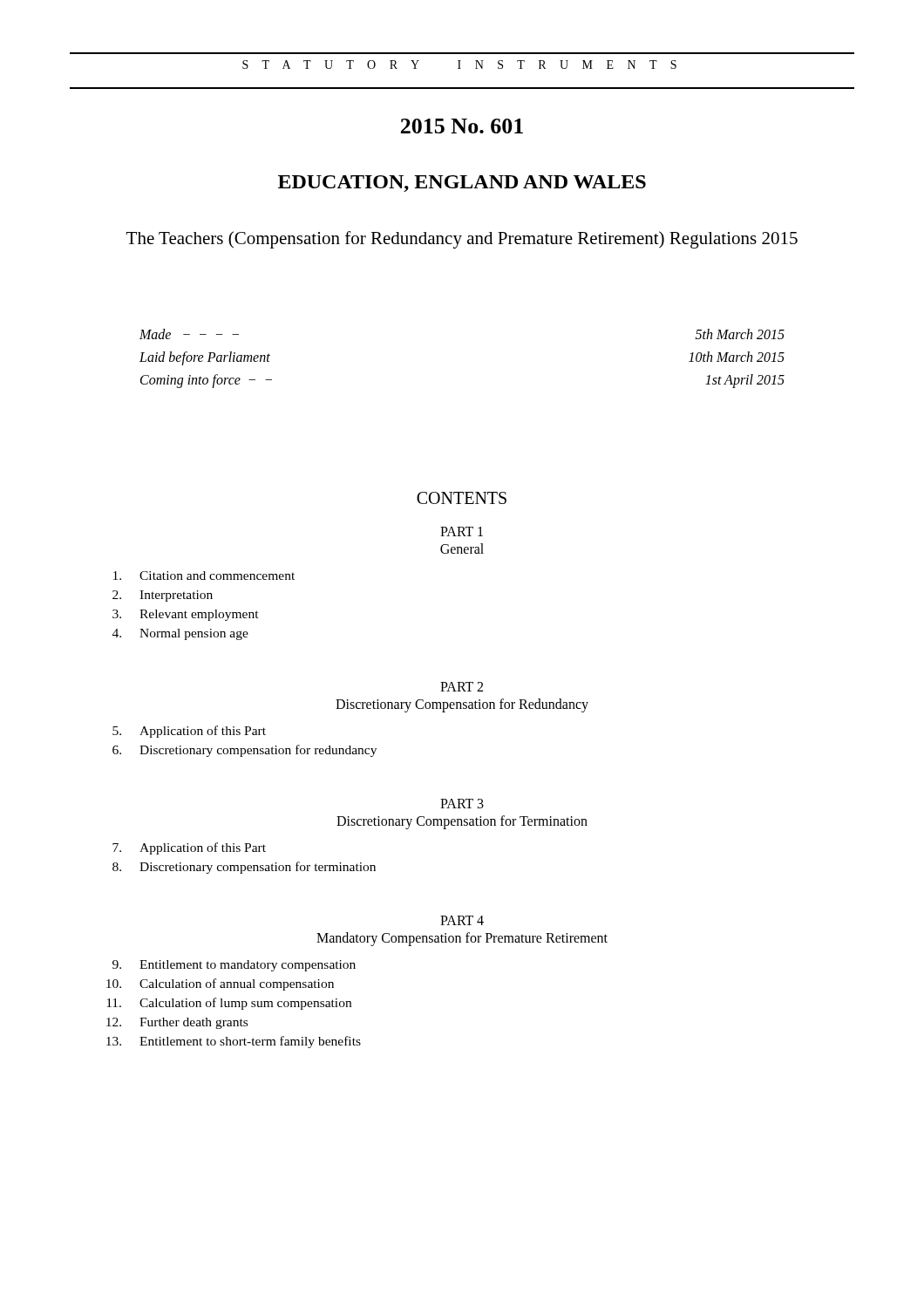Select the text starting "7. Application of this Part"
The image size is (924, 1308).
click(x=189, y=848)
